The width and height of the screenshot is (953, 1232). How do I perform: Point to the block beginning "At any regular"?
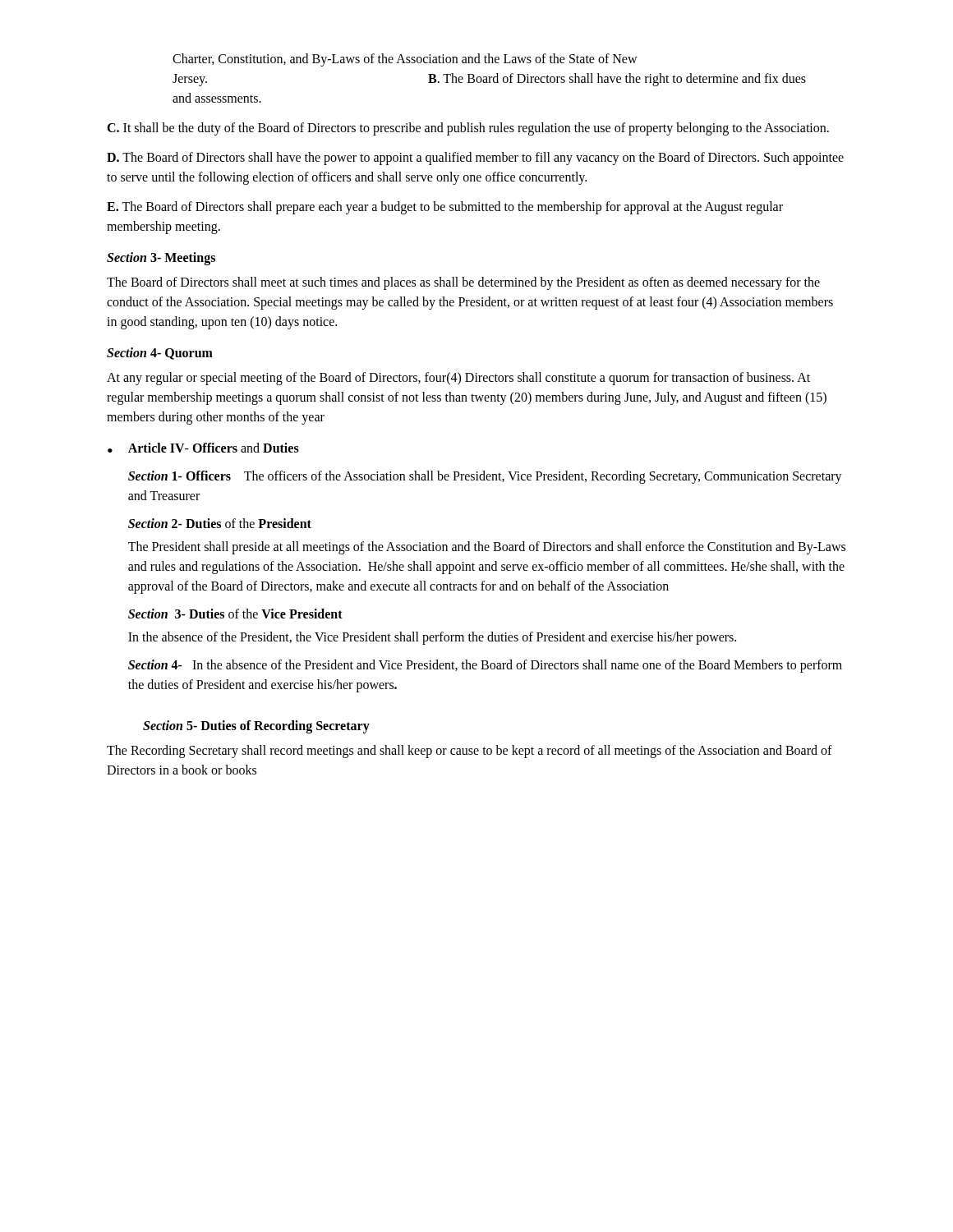(x=476, y=398)
